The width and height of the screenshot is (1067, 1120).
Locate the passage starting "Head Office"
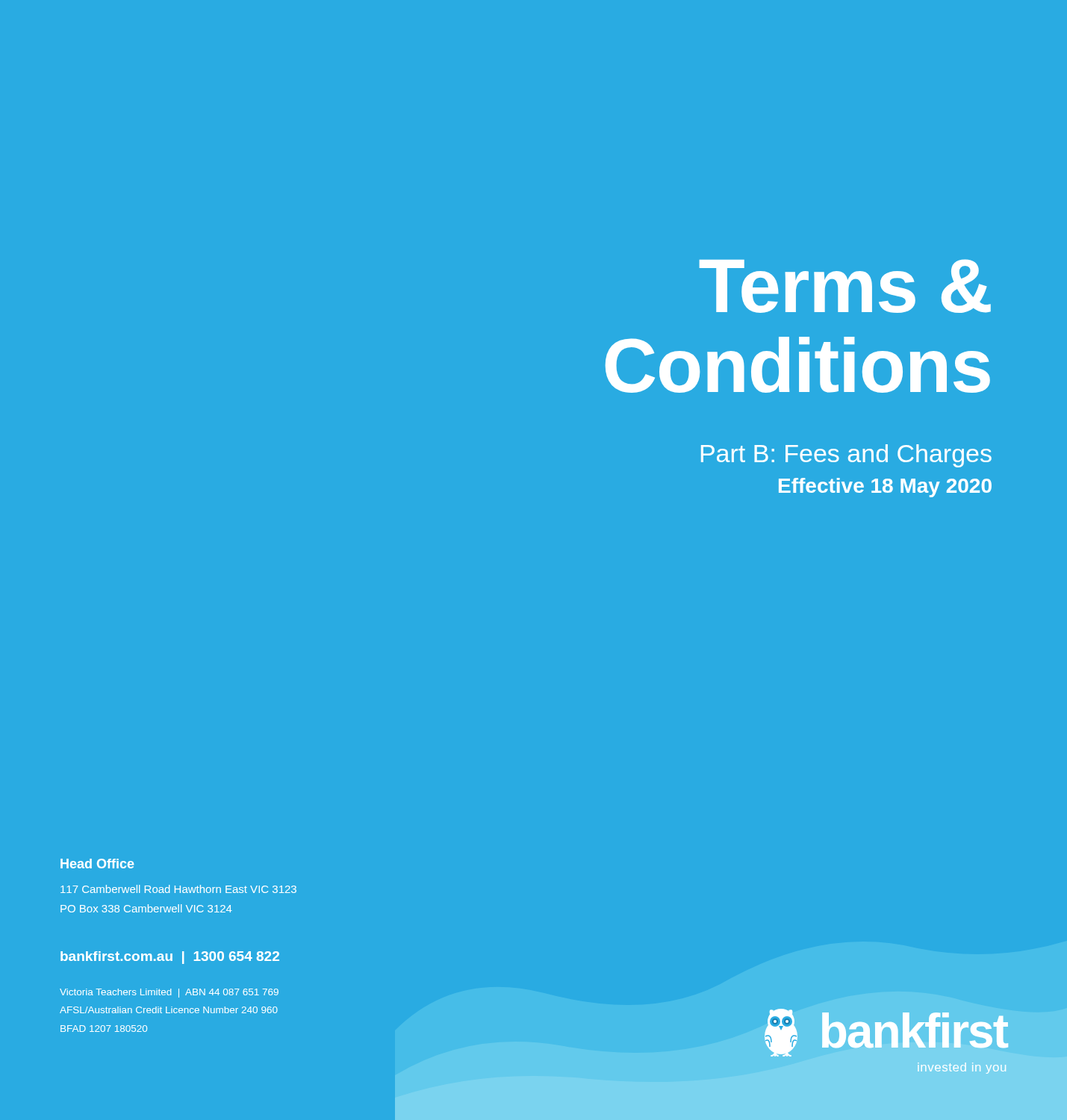click(97, 864)
